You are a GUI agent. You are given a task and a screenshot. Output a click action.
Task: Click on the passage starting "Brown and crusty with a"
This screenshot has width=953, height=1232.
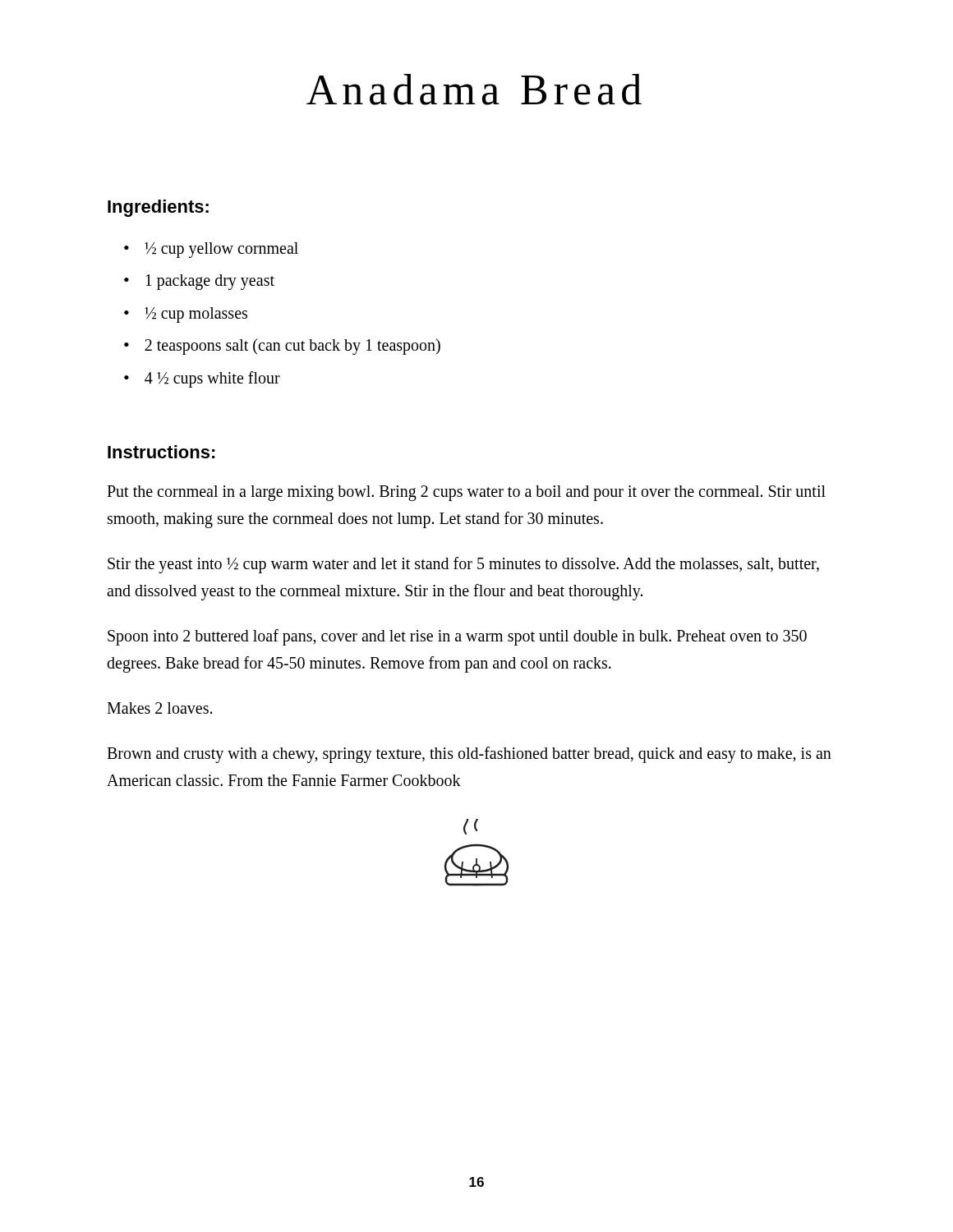(x=469, y=767)
